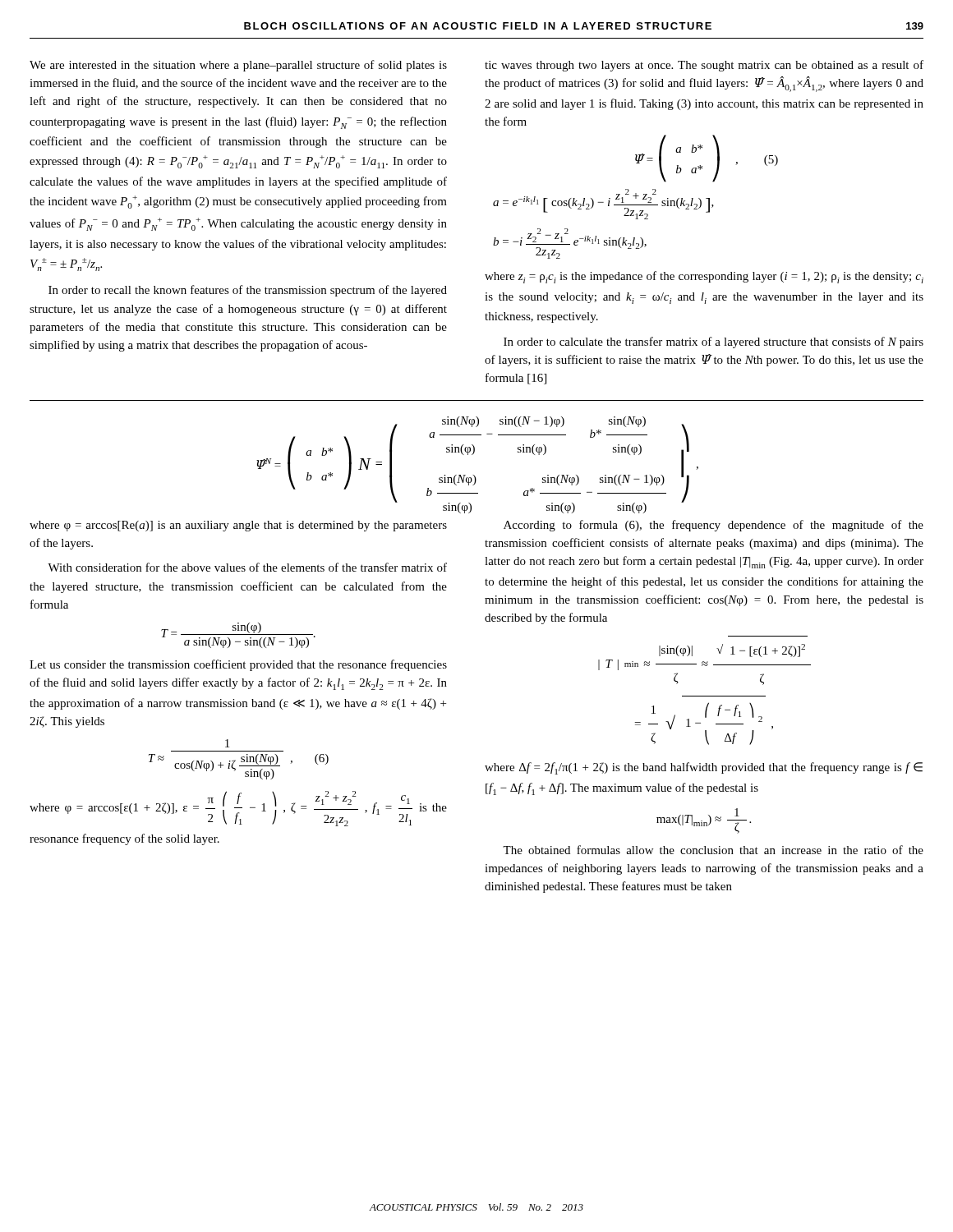Locate the region starting "T = sin(φ) a sin(Nφ) −"
The image size is (953, 1232).
pos(238,634)
